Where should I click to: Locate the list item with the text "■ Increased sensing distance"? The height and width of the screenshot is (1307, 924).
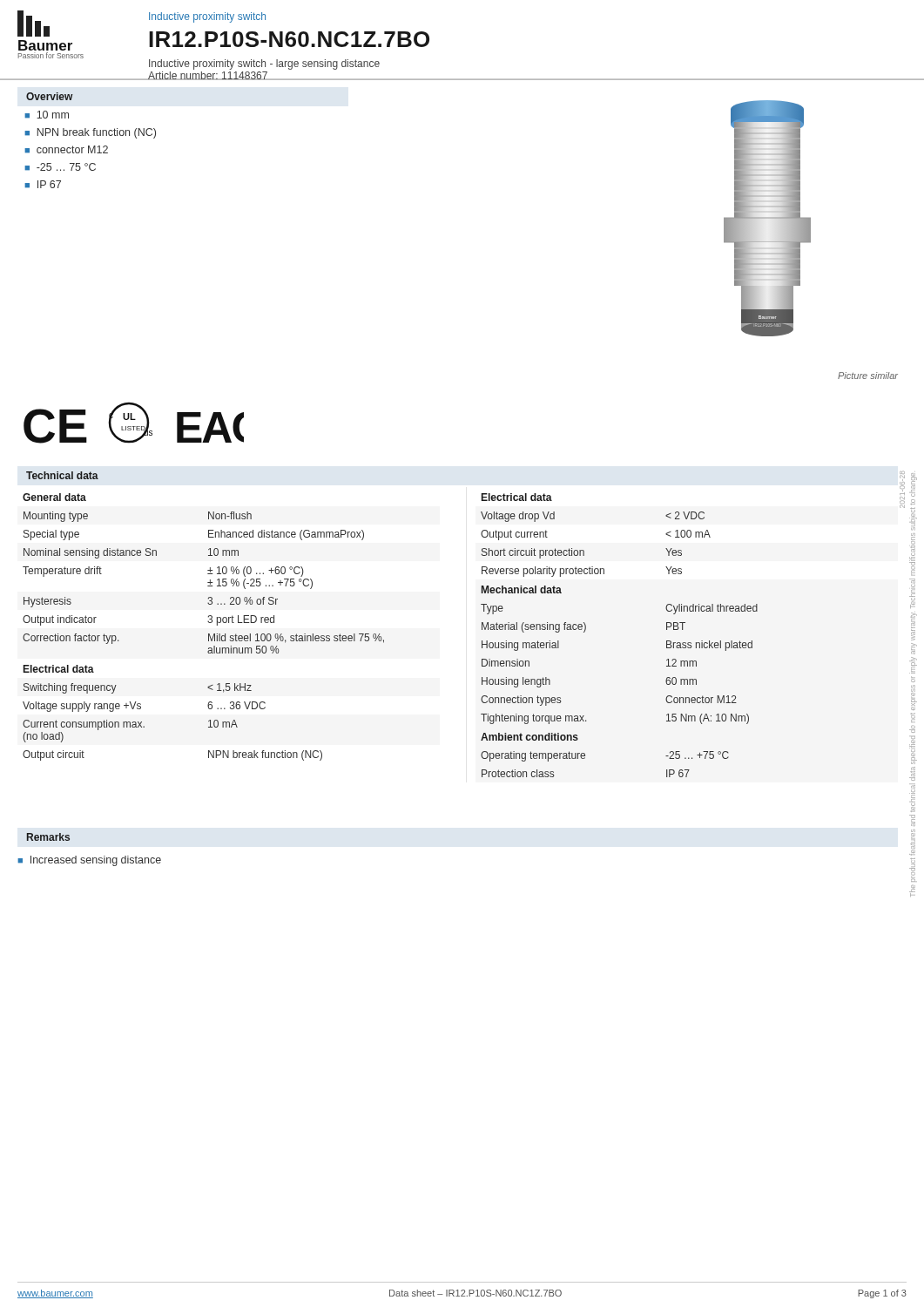pos(89,860)
